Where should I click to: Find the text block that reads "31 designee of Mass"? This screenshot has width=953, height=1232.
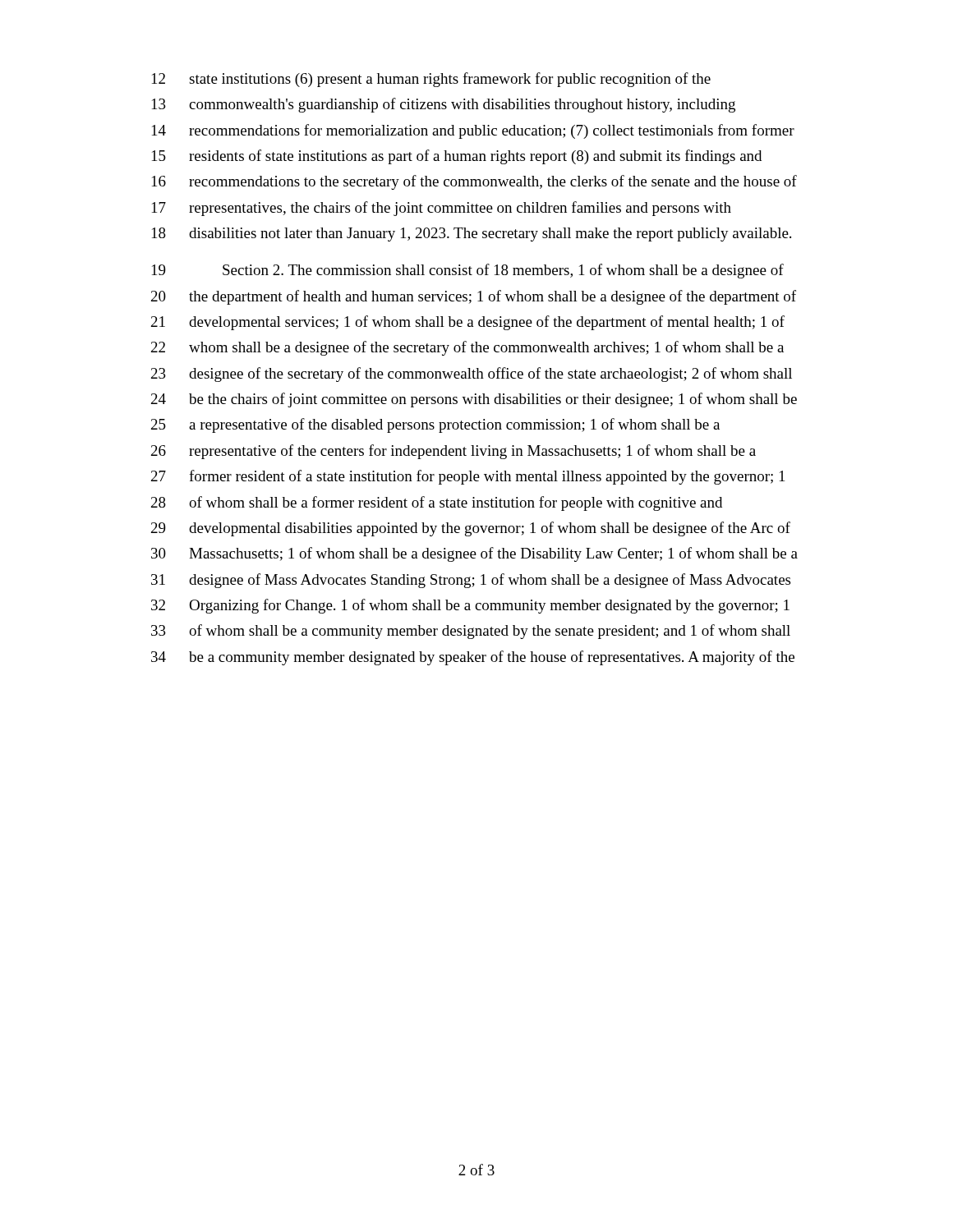476,579
